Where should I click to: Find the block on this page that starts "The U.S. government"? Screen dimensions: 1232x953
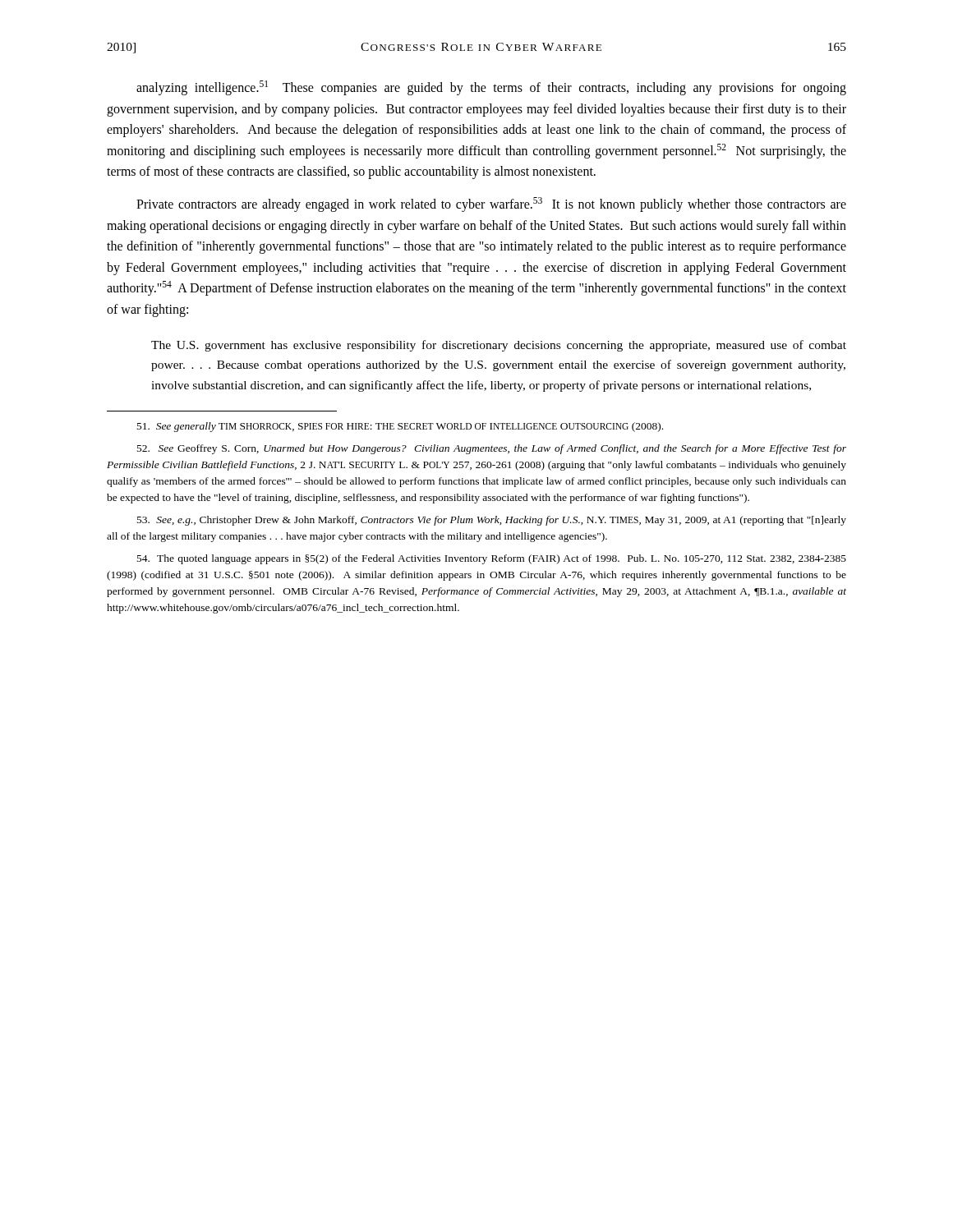499,365
